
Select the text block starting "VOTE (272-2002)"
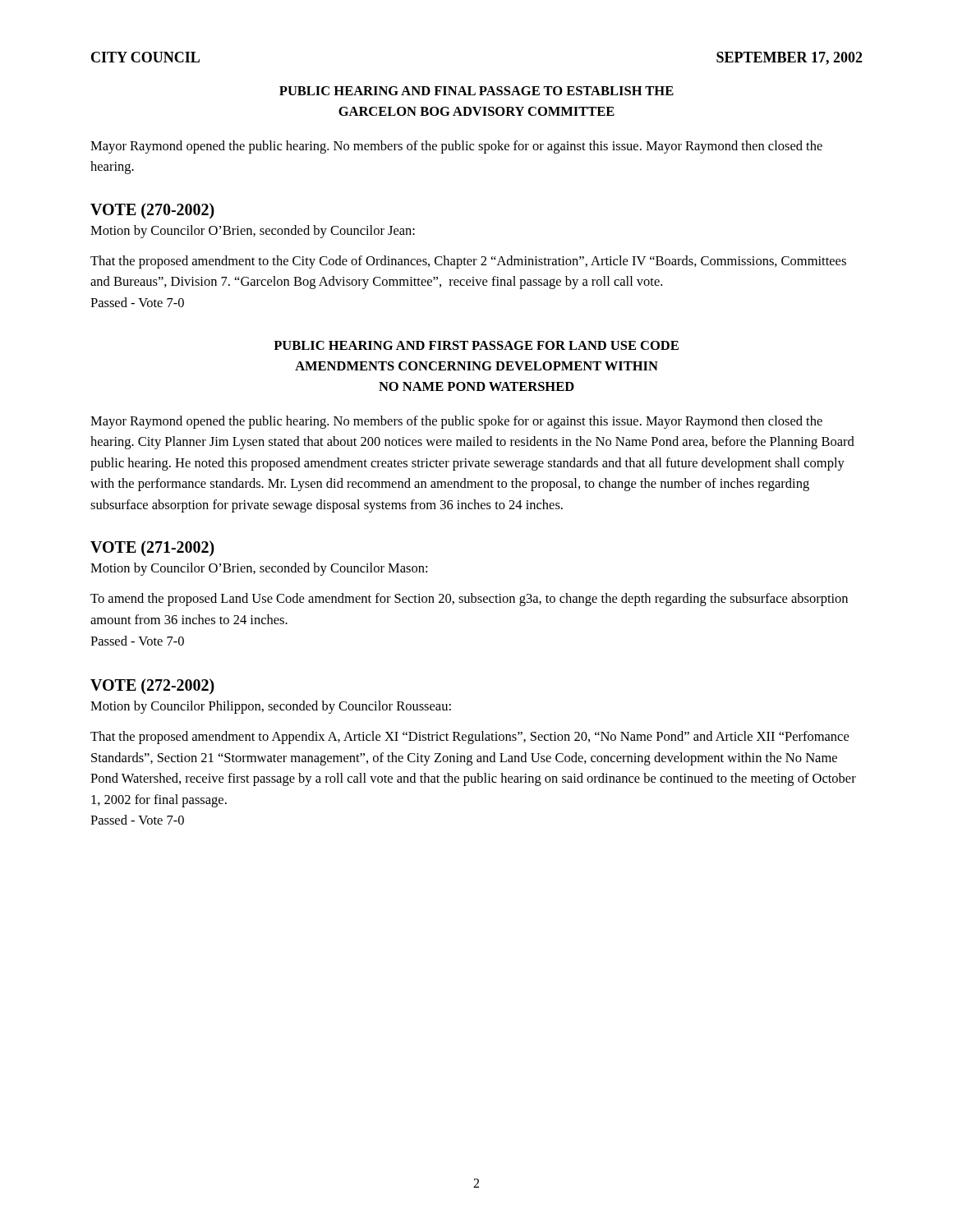152,685
